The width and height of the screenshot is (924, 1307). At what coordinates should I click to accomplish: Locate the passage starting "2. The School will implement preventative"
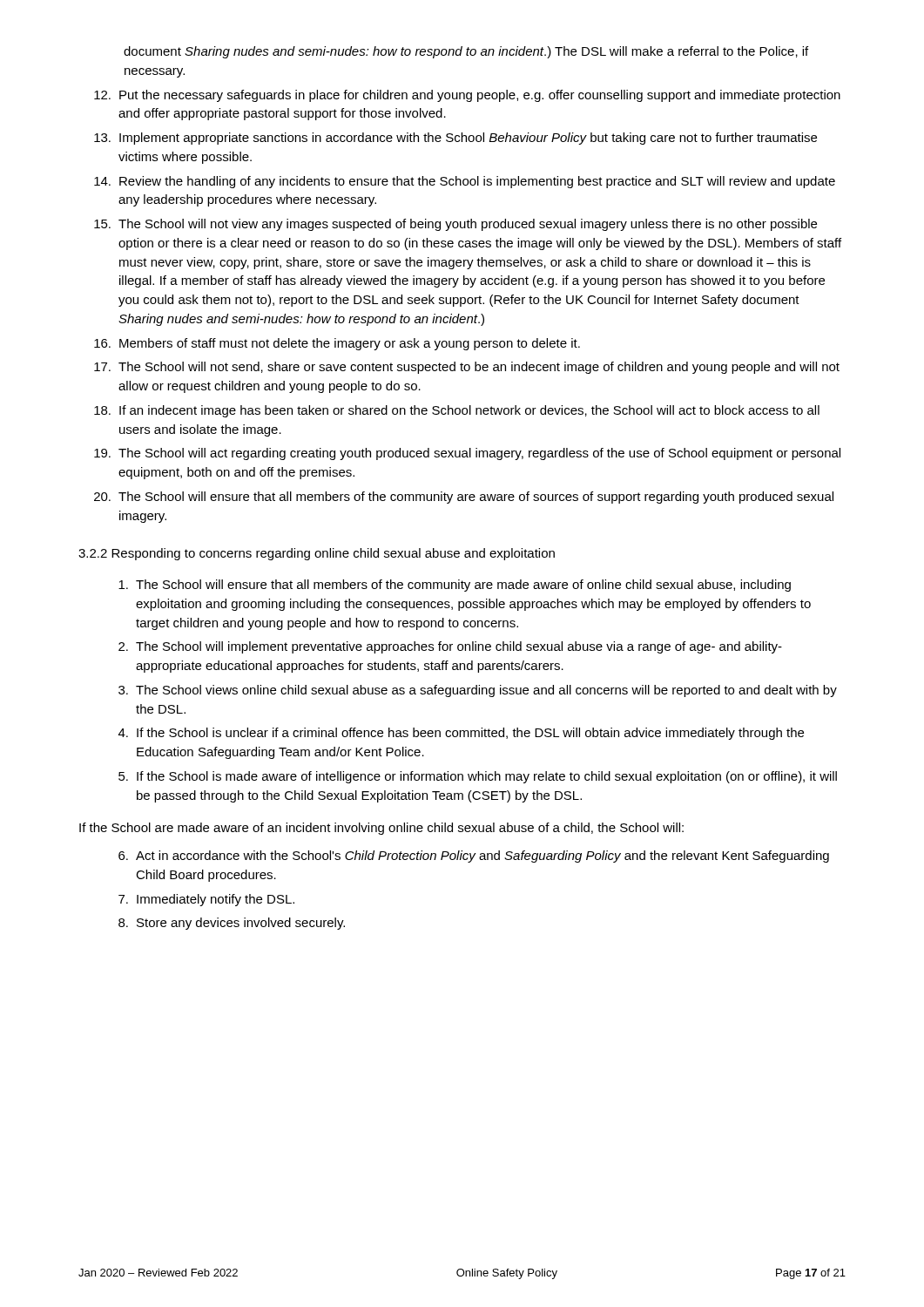pyautogui.click(x=475, y=656)
